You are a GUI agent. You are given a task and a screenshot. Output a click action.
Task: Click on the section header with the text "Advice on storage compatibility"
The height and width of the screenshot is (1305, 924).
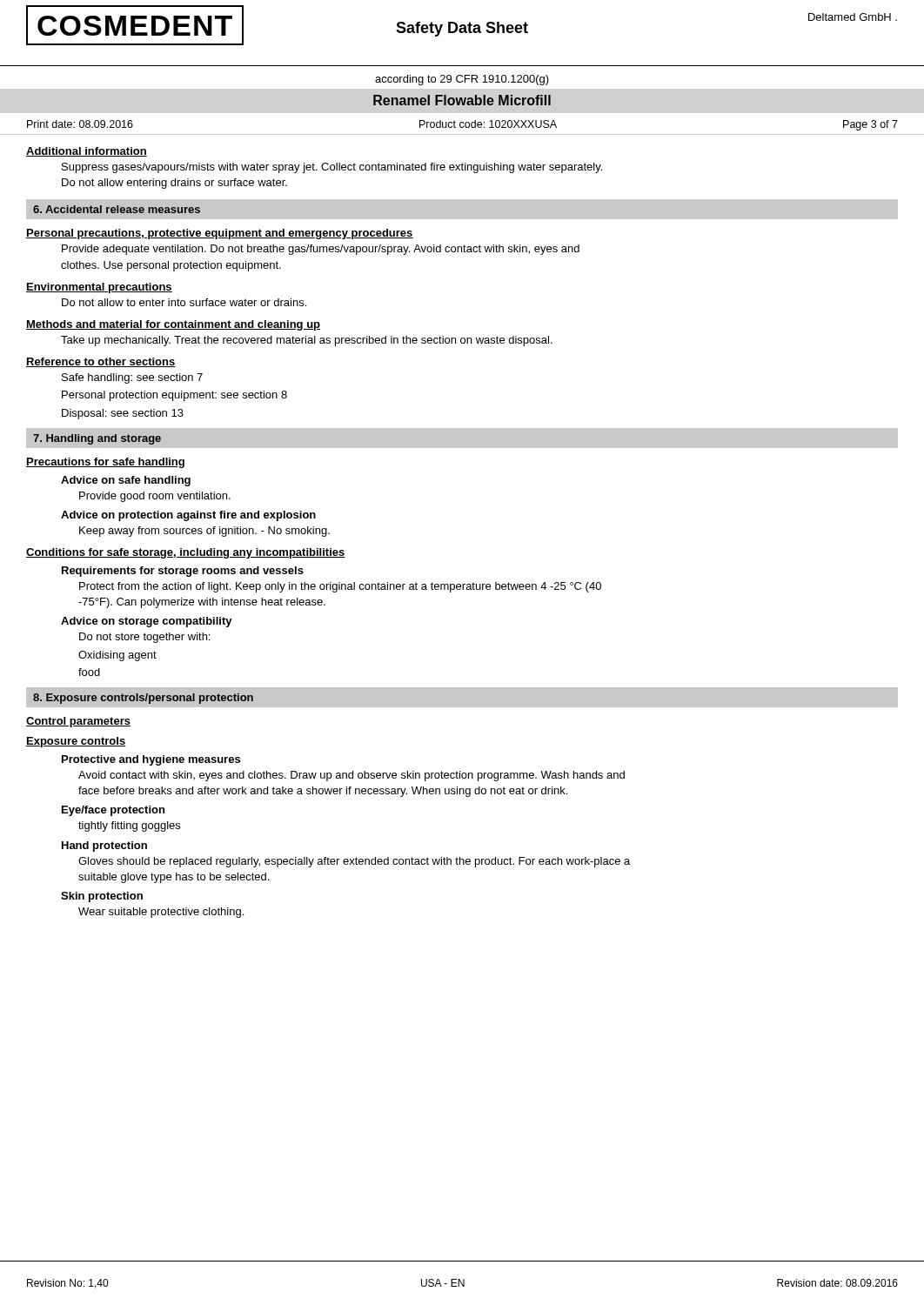click(x=146, y=621)
